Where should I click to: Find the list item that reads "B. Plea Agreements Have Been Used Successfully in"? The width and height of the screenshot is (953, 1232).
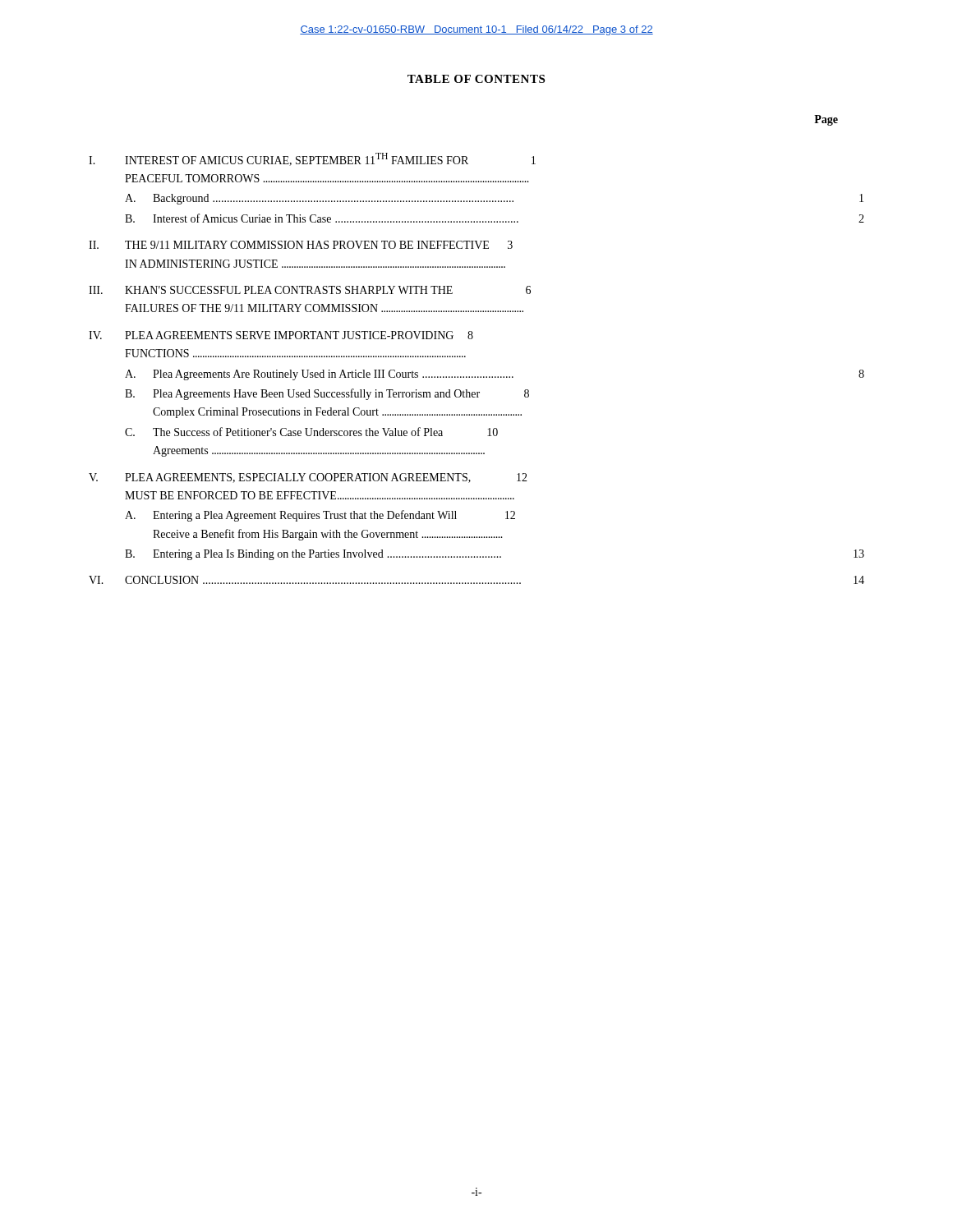[x=495, y=404]
